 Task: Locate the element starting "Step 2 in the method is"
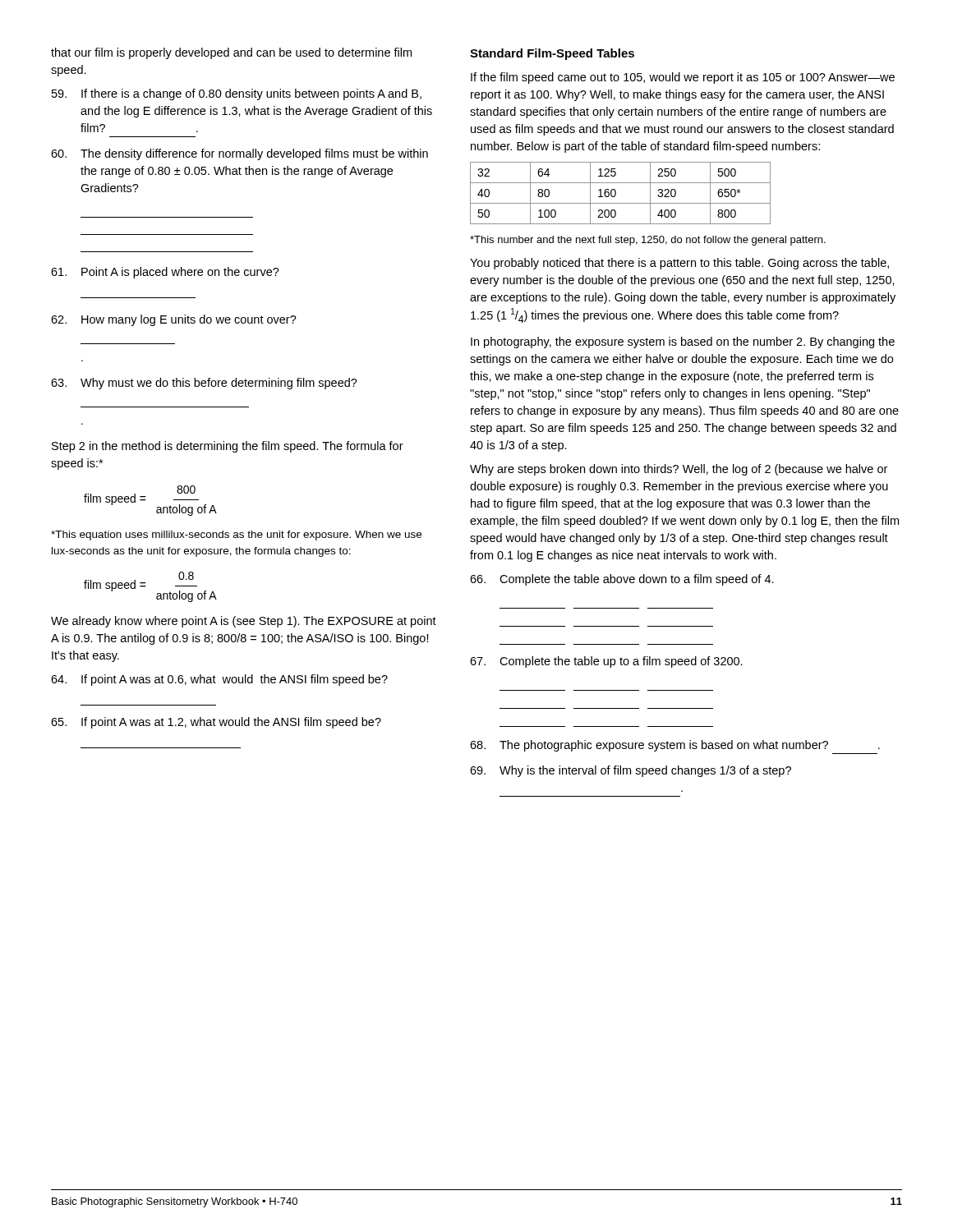click(x=244, y=455)
